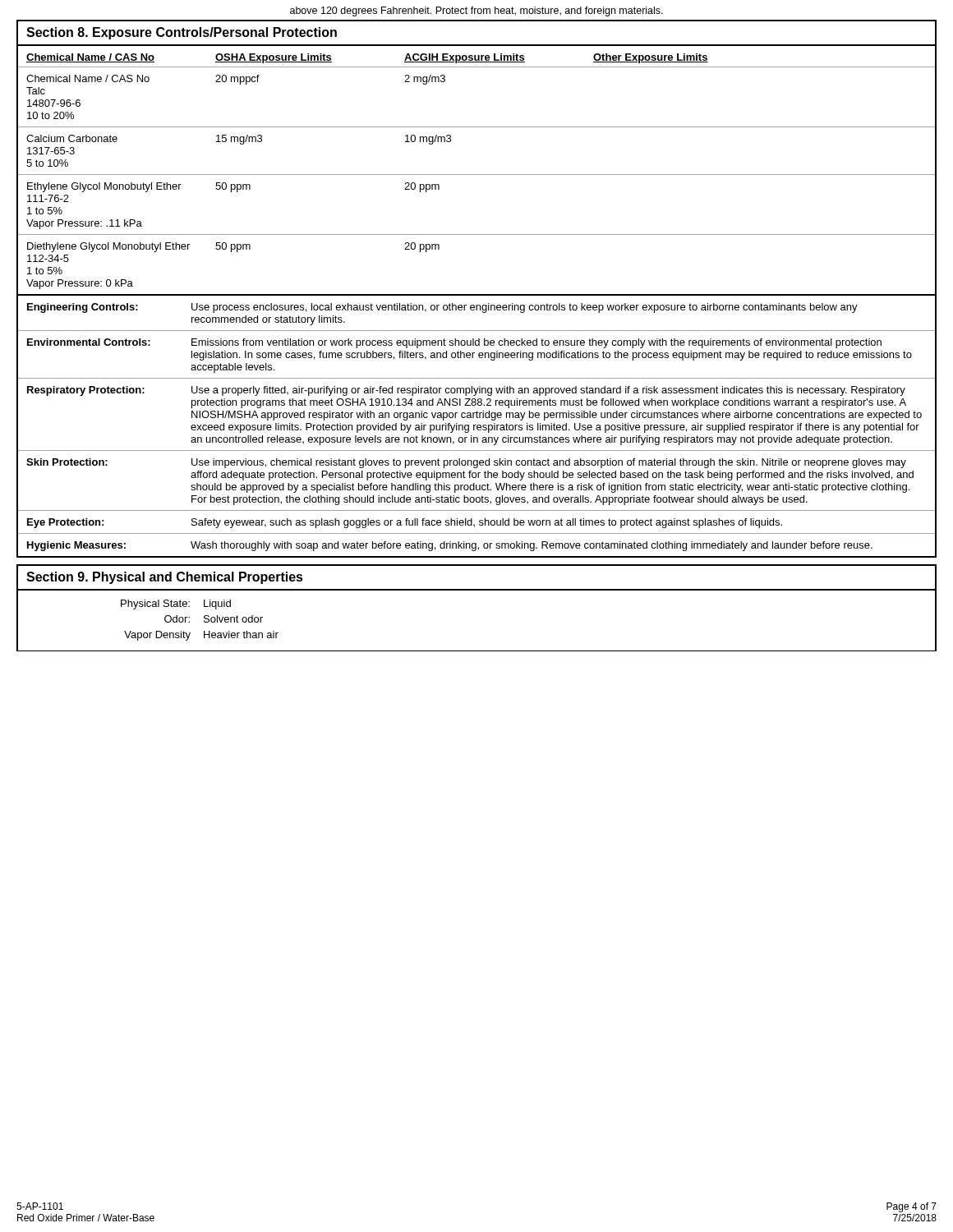Locate the block of text that opens with "above 120 degrees Fahrenheit."
953x1232 pixels.
[x=476, y=11]
